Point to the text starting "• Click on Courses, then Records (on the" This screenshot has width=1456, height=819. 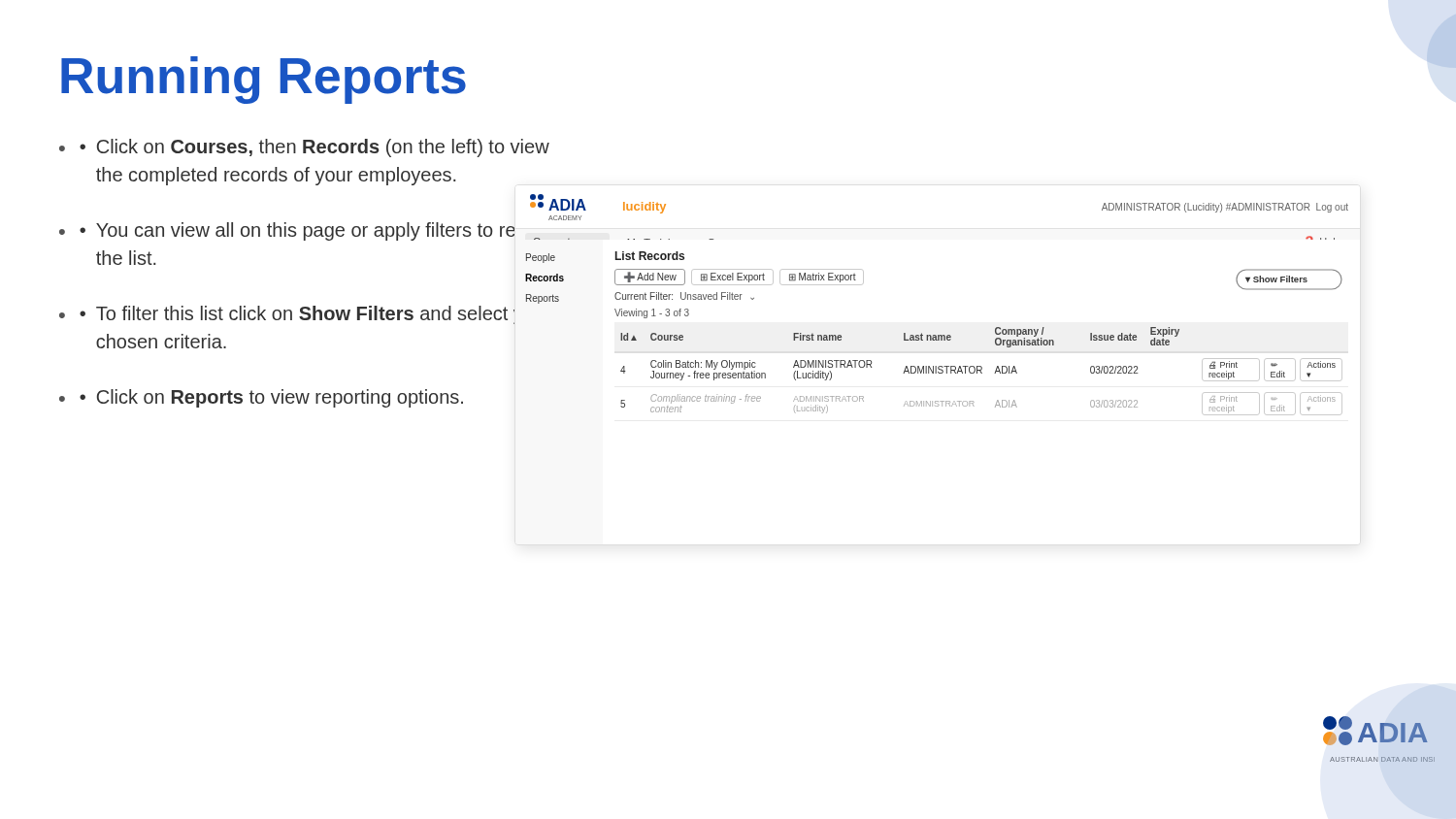pyautogui.click(x=325, y=161)
